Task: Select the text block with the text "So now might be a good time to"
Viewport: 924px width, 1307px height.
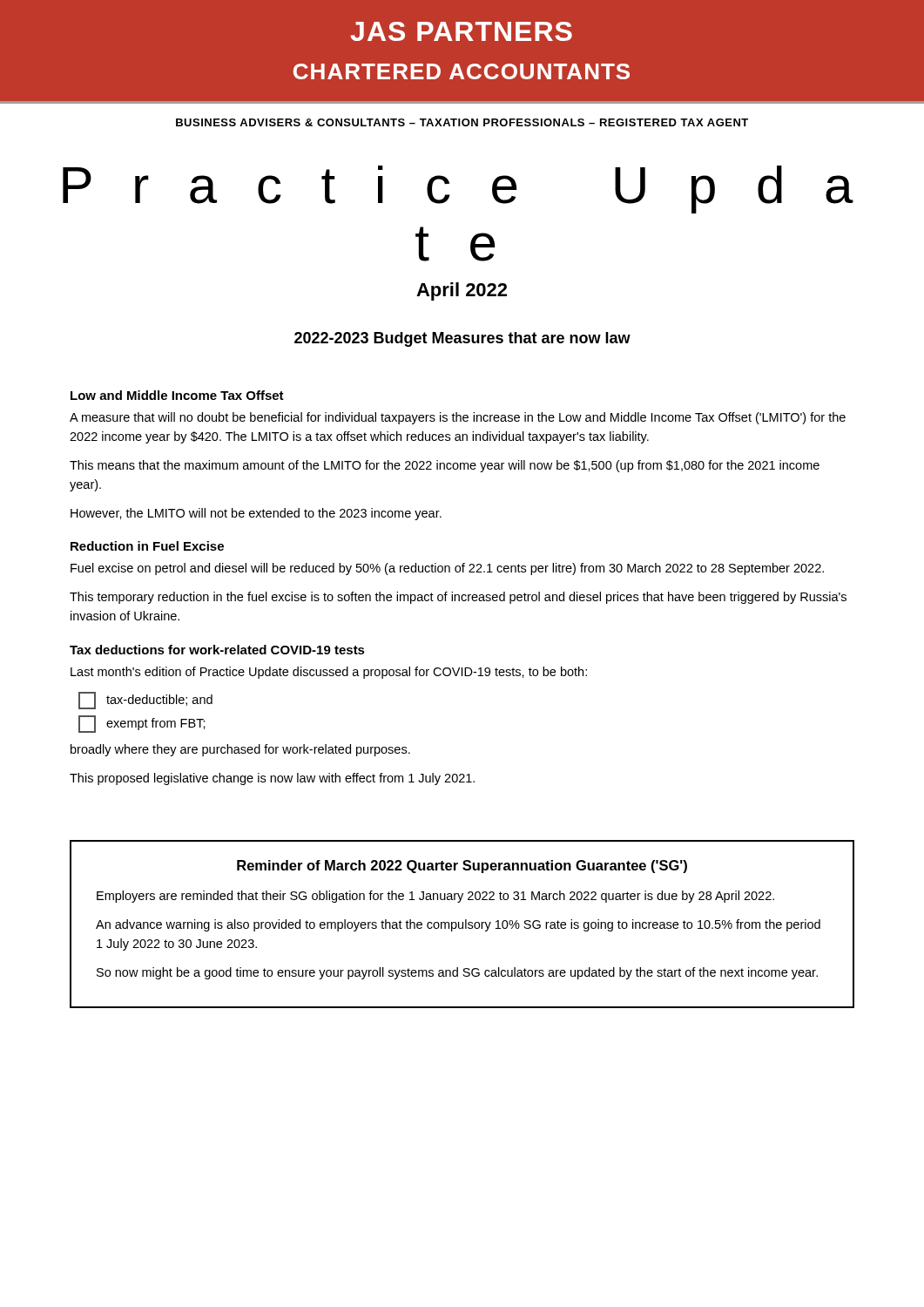Action: coord(457,972)
